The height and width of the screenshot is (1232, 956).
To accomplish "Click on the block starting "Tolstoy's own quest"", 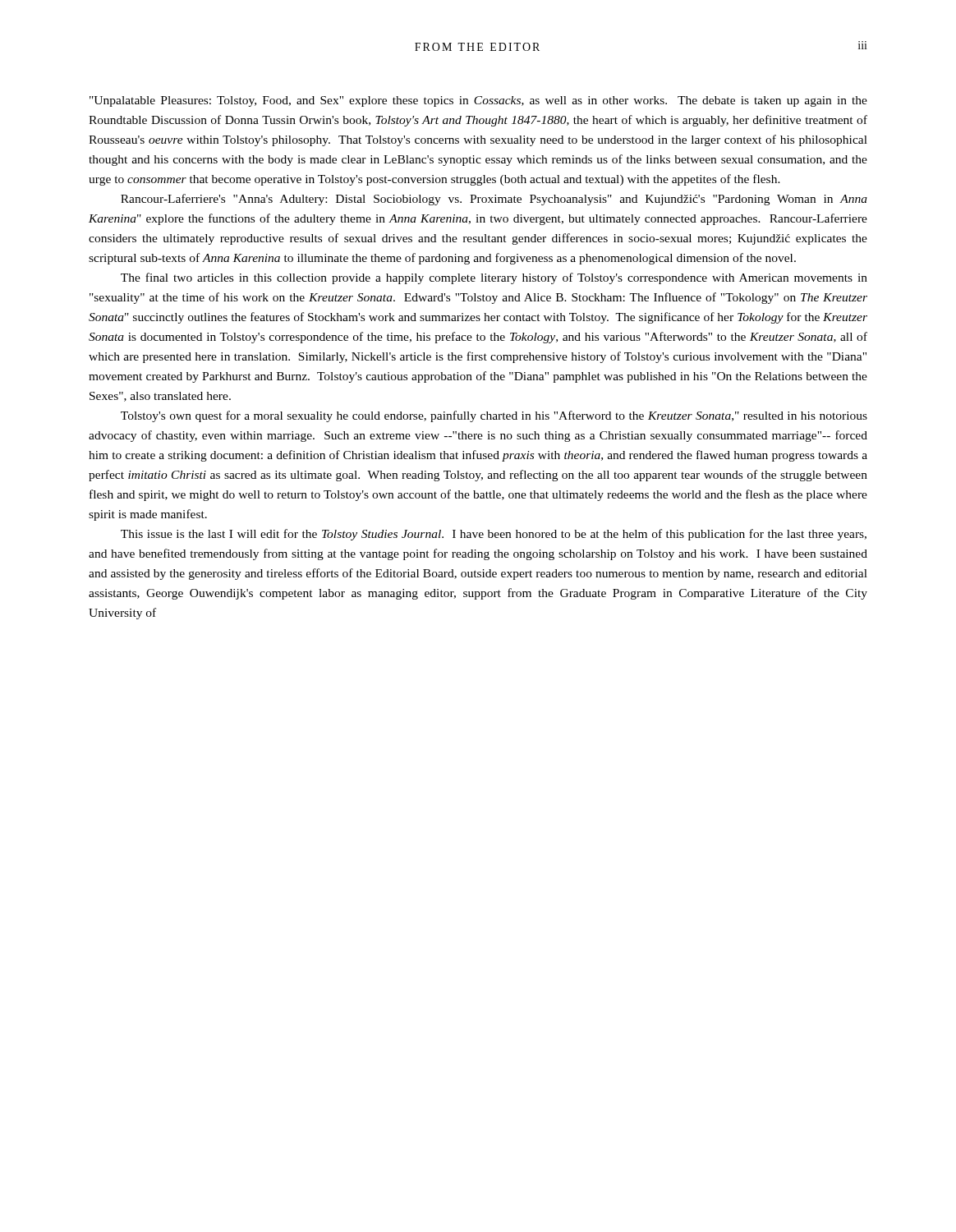I will pos(478,465).
